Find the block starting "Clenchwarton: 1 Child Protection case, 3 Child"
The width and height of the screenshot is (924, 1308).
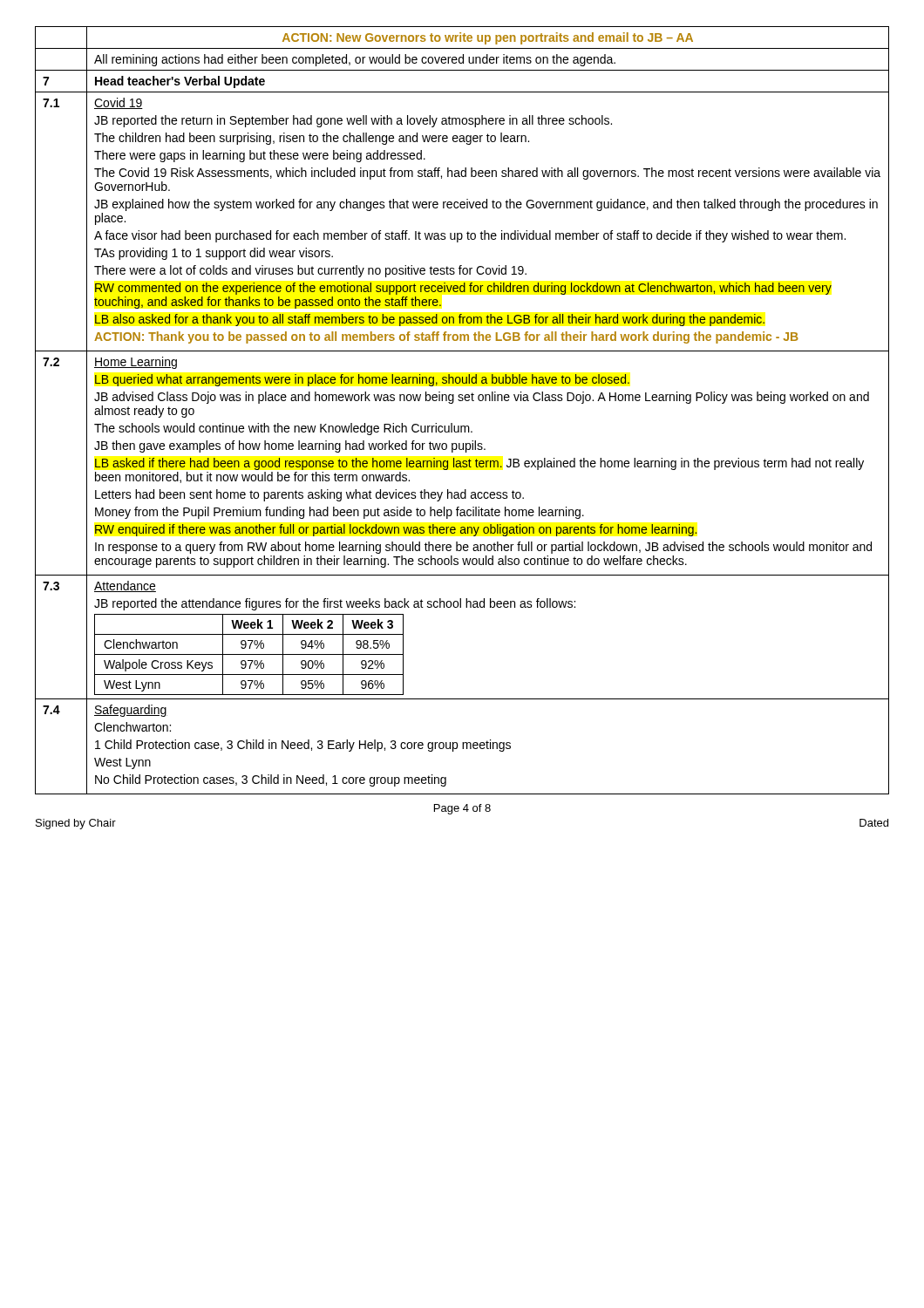[x=488, y=753]
